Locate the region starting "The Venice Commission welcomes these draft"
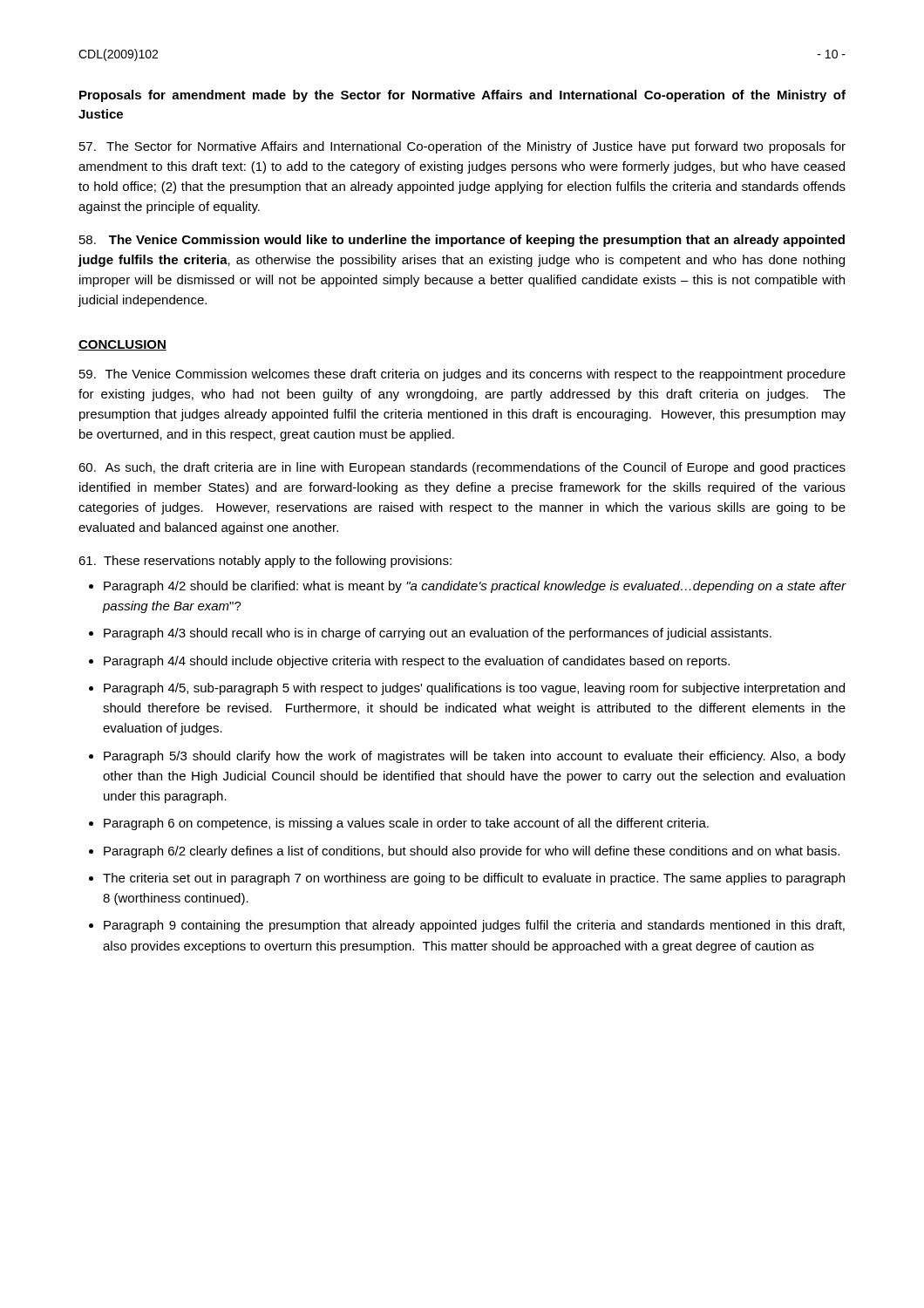The width and height of the screenshot is (924, 1308). pos(462,404)
